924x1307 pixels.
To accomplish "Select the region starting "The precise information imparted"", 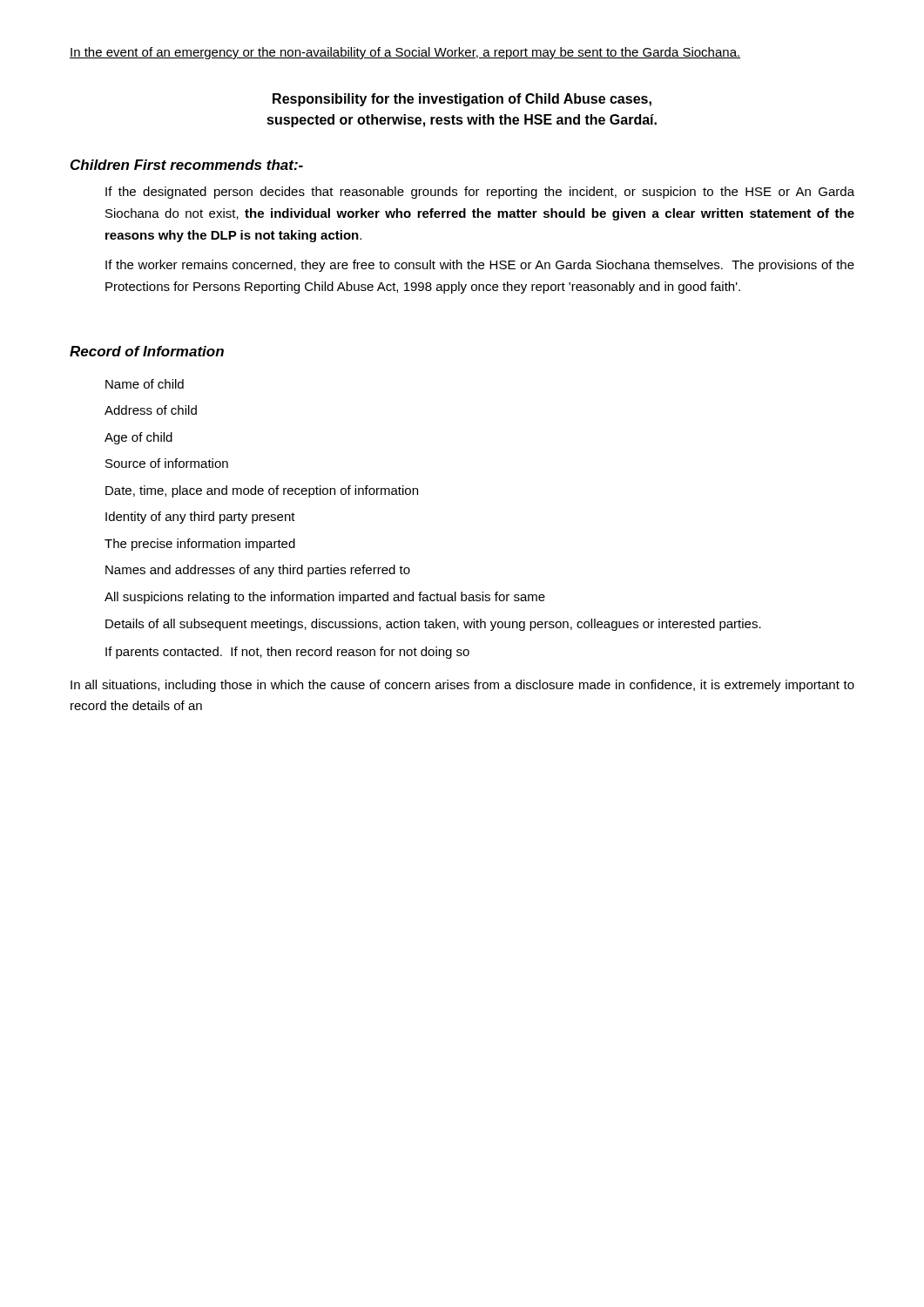I will point(200,543).
